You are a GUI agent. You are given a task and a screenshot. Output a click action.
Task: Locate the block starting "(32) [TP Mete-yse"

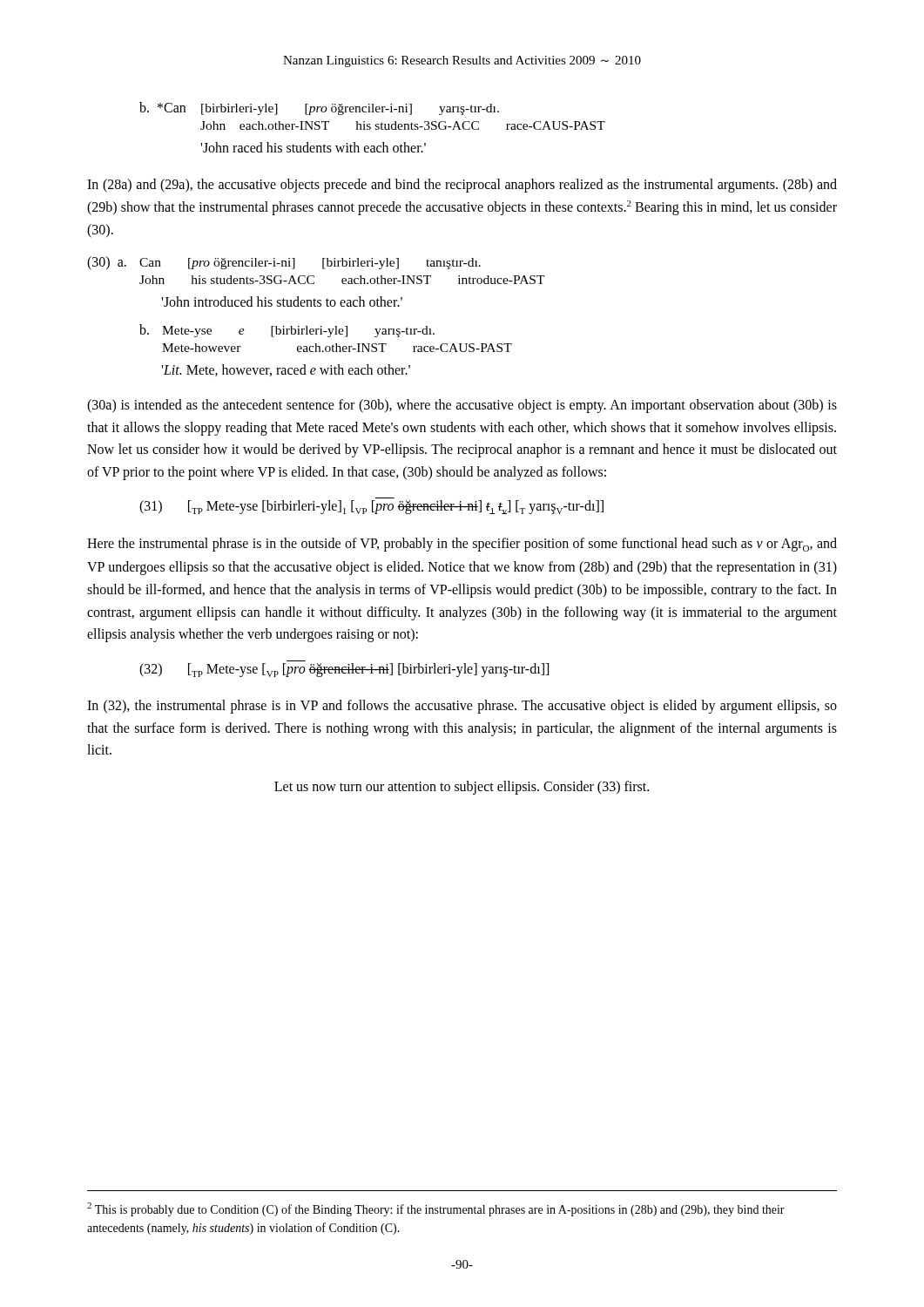pos(345,670)
